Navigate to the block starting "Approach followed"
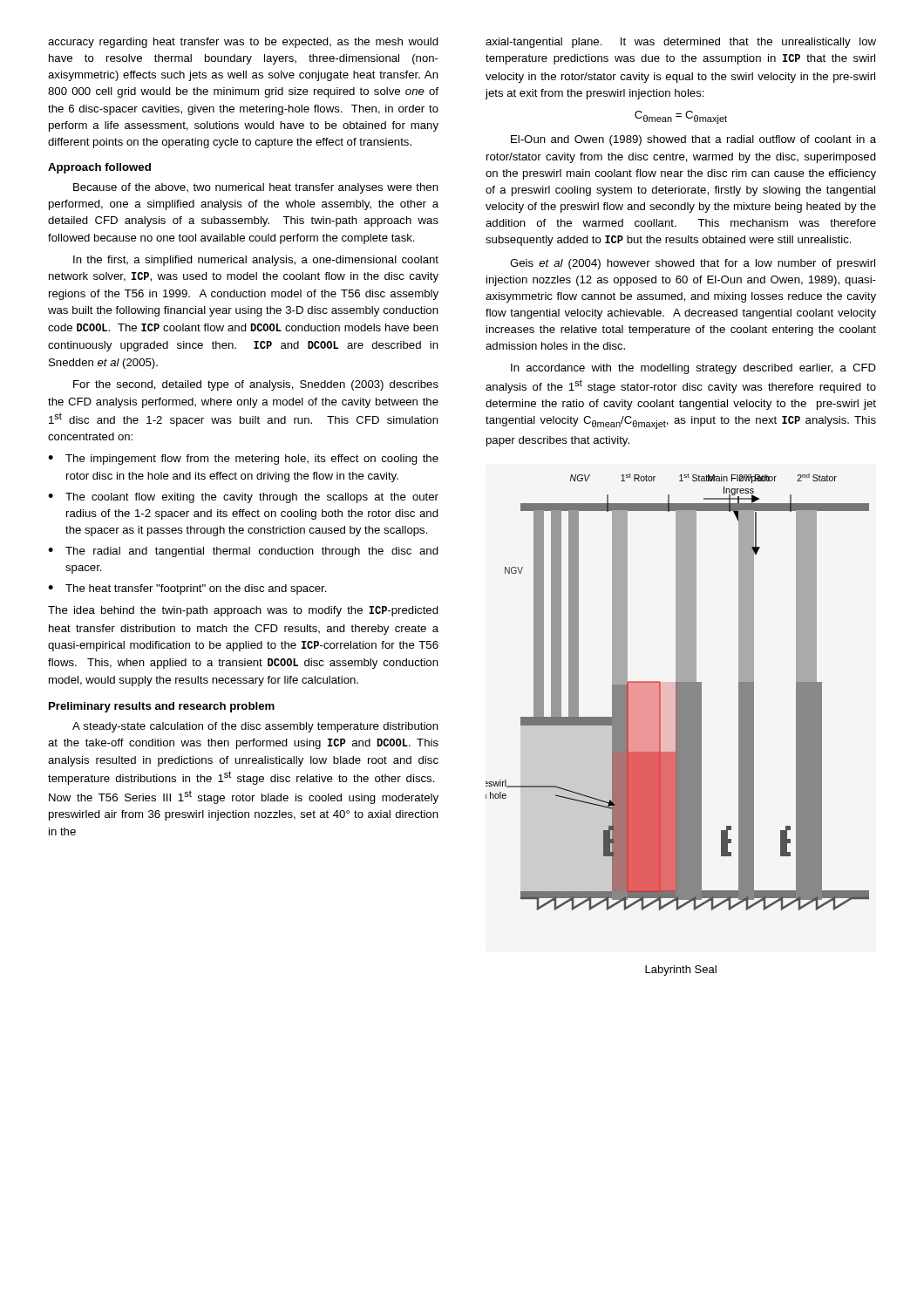Image resolution: width=924 pixels, height=1308 pixels. 99,168
